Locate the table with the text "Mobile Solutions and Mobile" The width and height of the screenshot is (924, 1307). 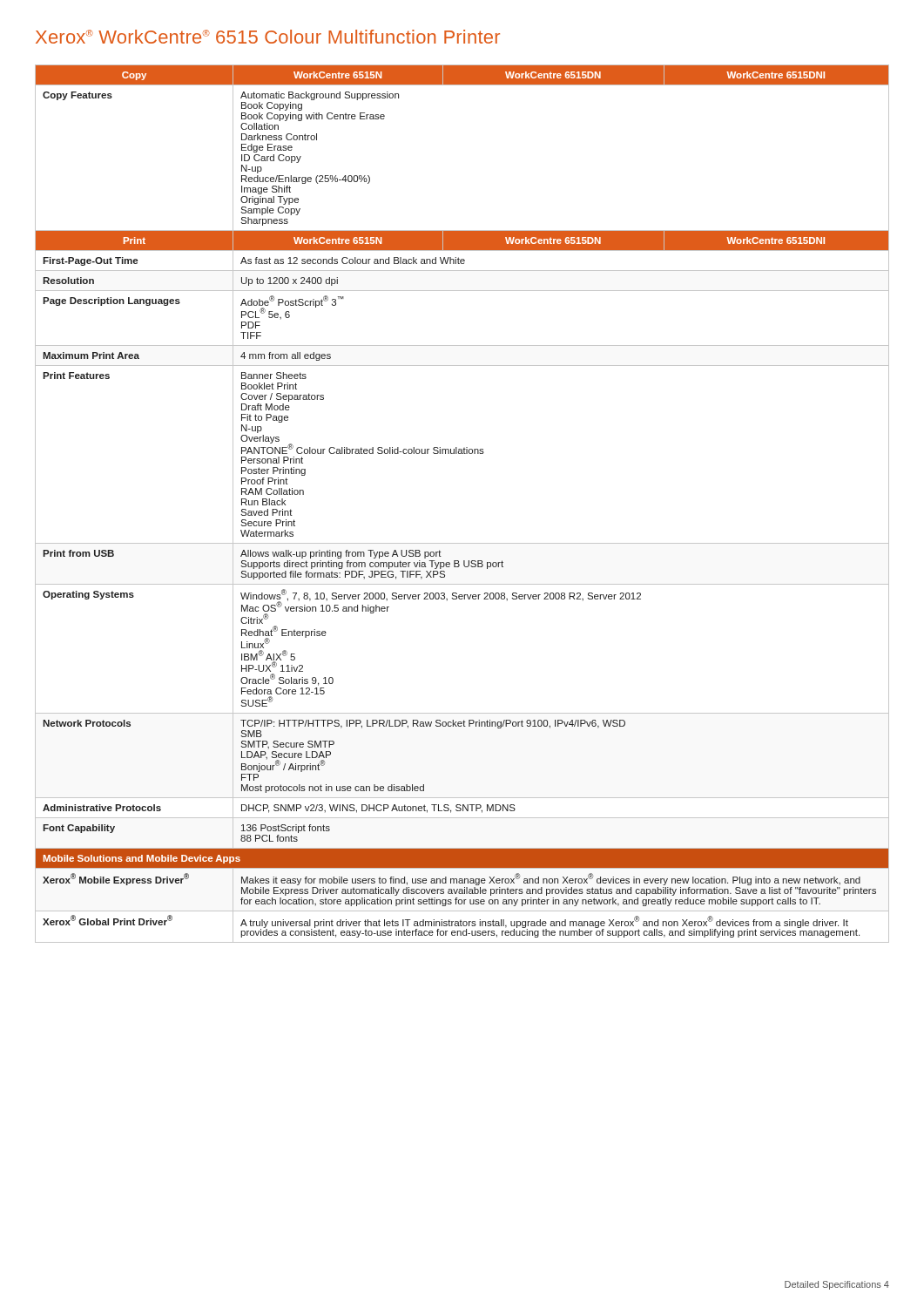[462, 504]
